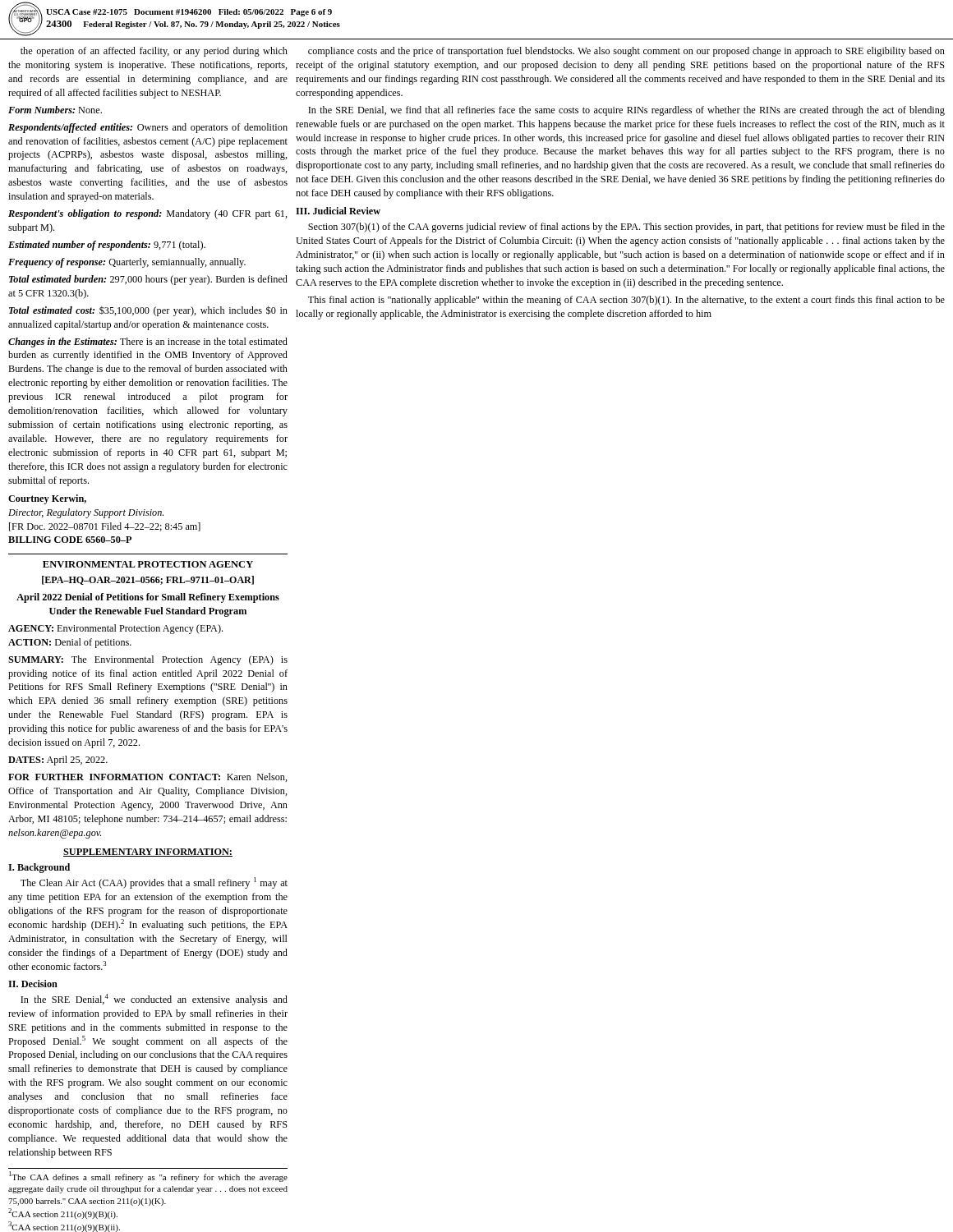Image resolution: width=953 pixels, height=1232 pixels.
Task: Locate the text with the text "Frequency of response: Quarterly, semiannually, annually."
Action: tap(148, 262)
